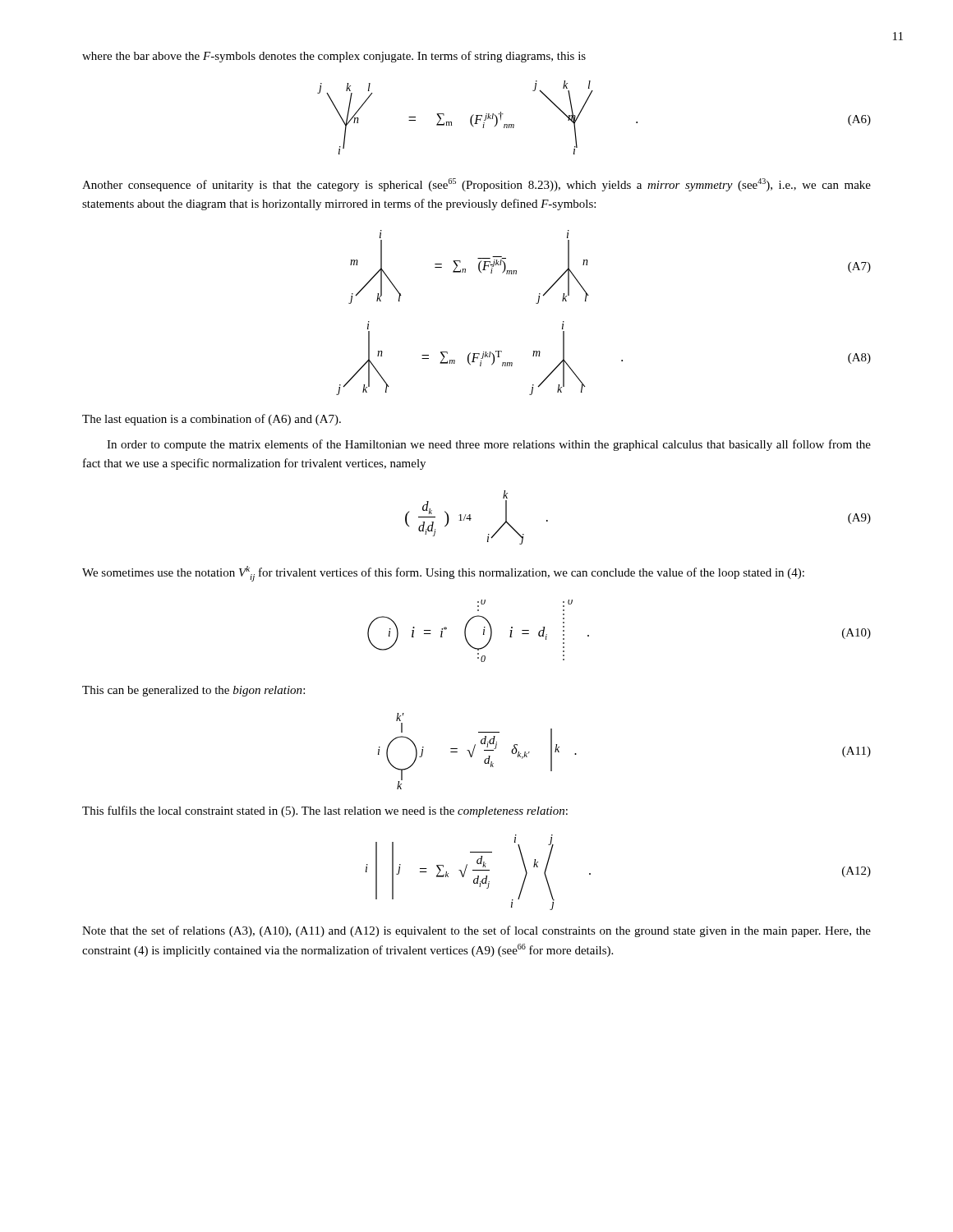The image size is (953, 1232).
Task: Click on the region starting "In order to compute the"
Action: 476,454
